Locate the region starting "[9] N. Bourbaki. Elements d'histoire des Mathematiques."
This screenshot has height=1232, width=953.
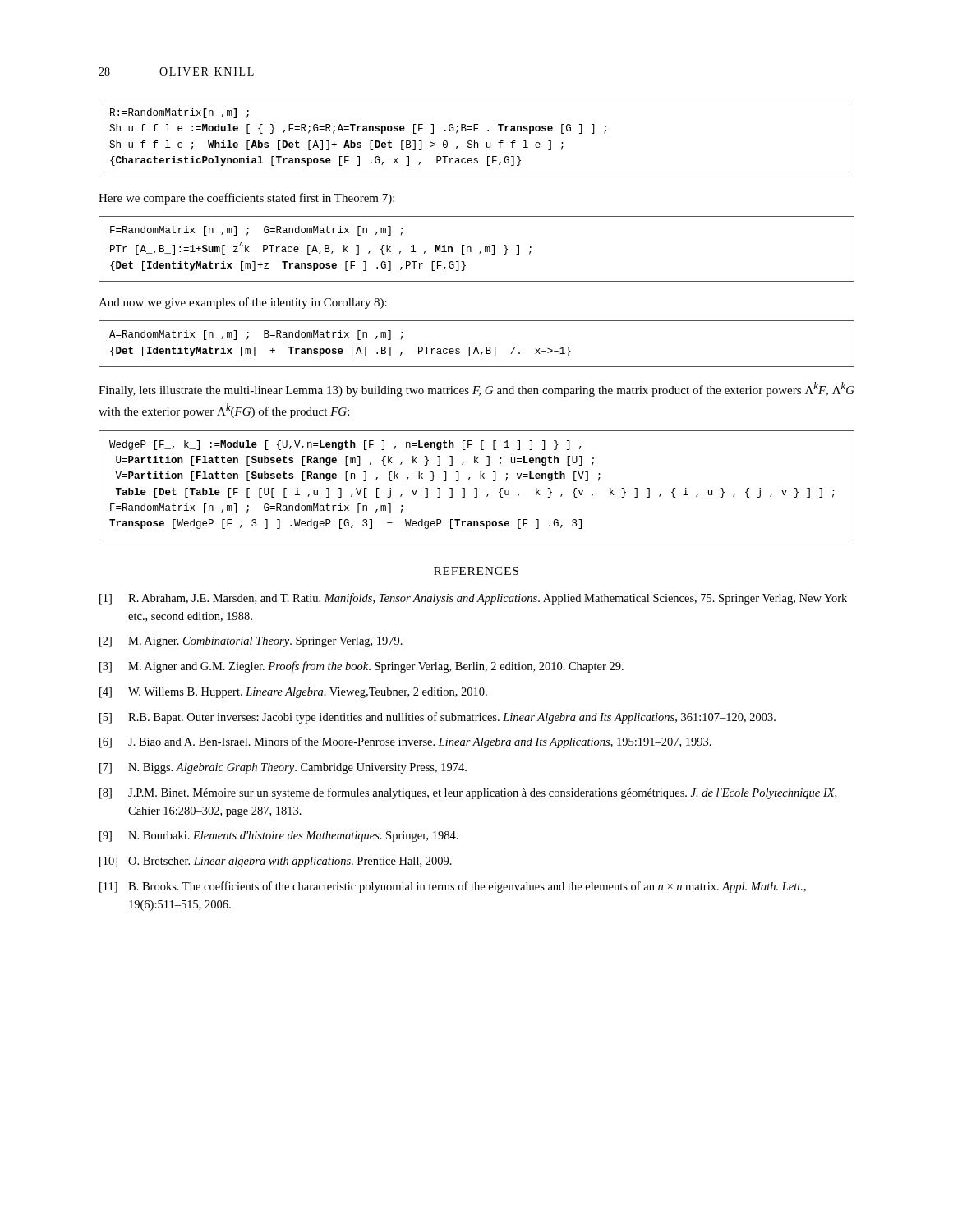point(279,837)
